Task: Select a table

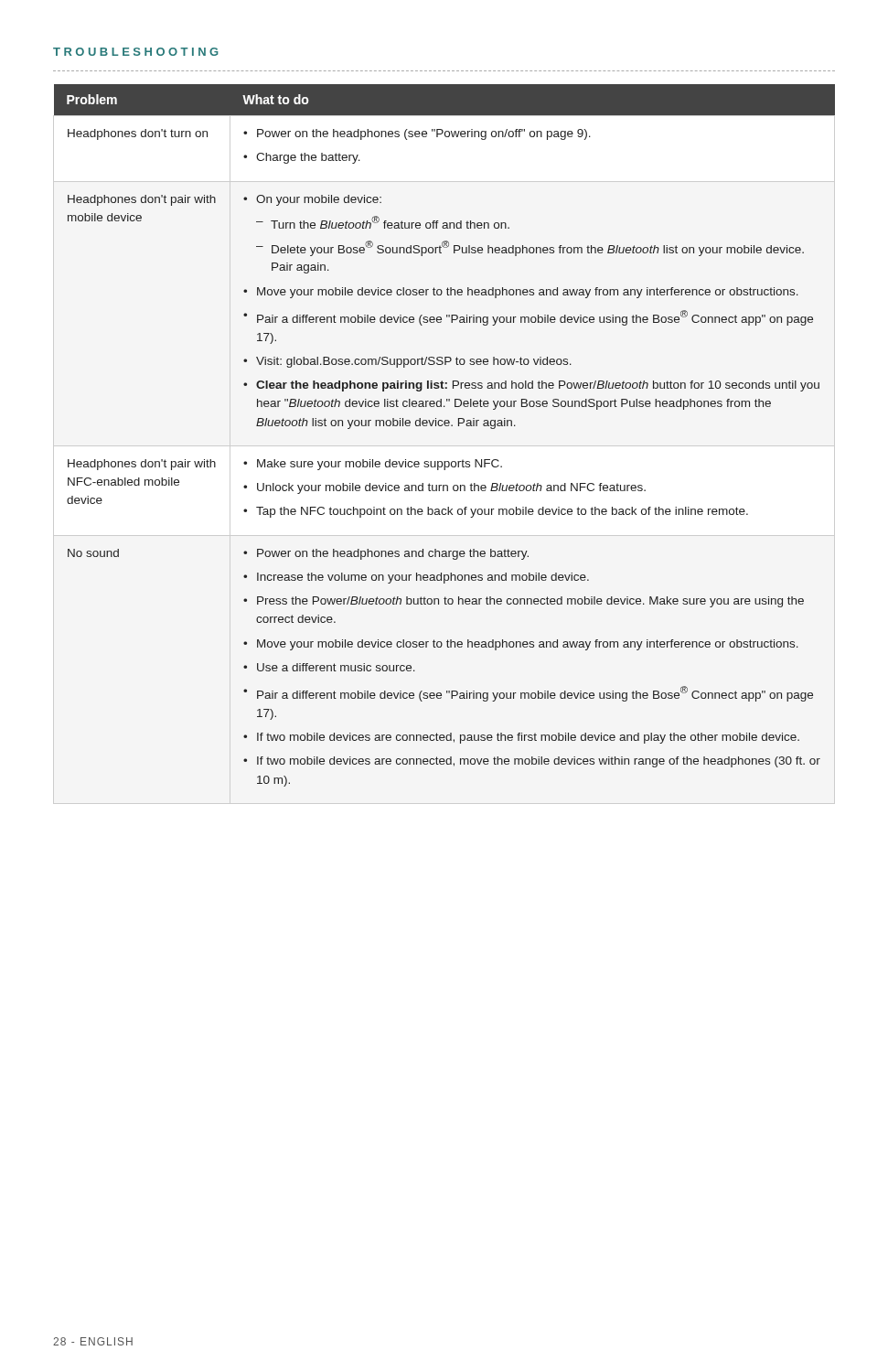Action: (x=444, y=444)
